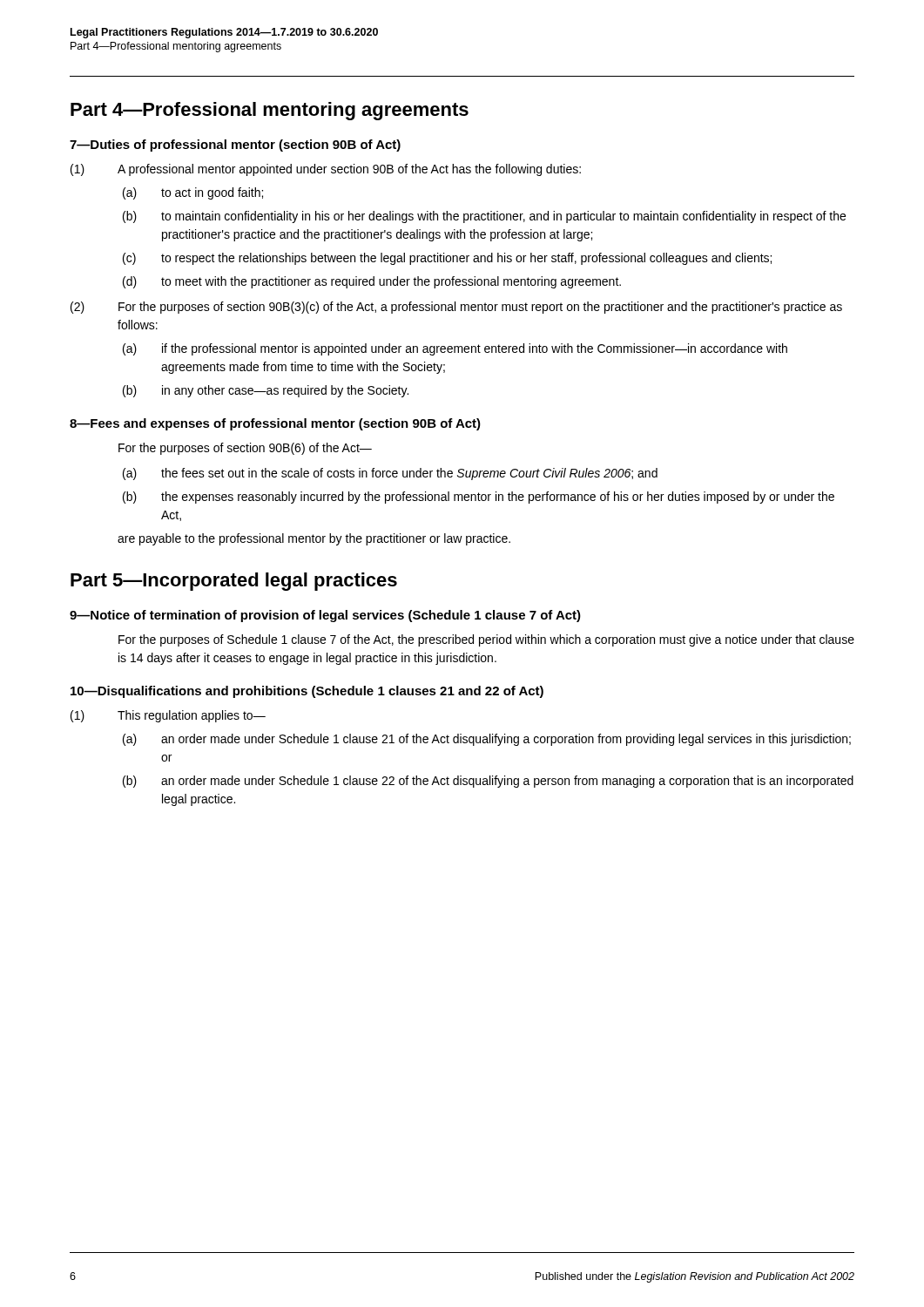Point to the text starting "(1) This regulation applies to—"
The image size is (924, 1307).
(168, 716)
